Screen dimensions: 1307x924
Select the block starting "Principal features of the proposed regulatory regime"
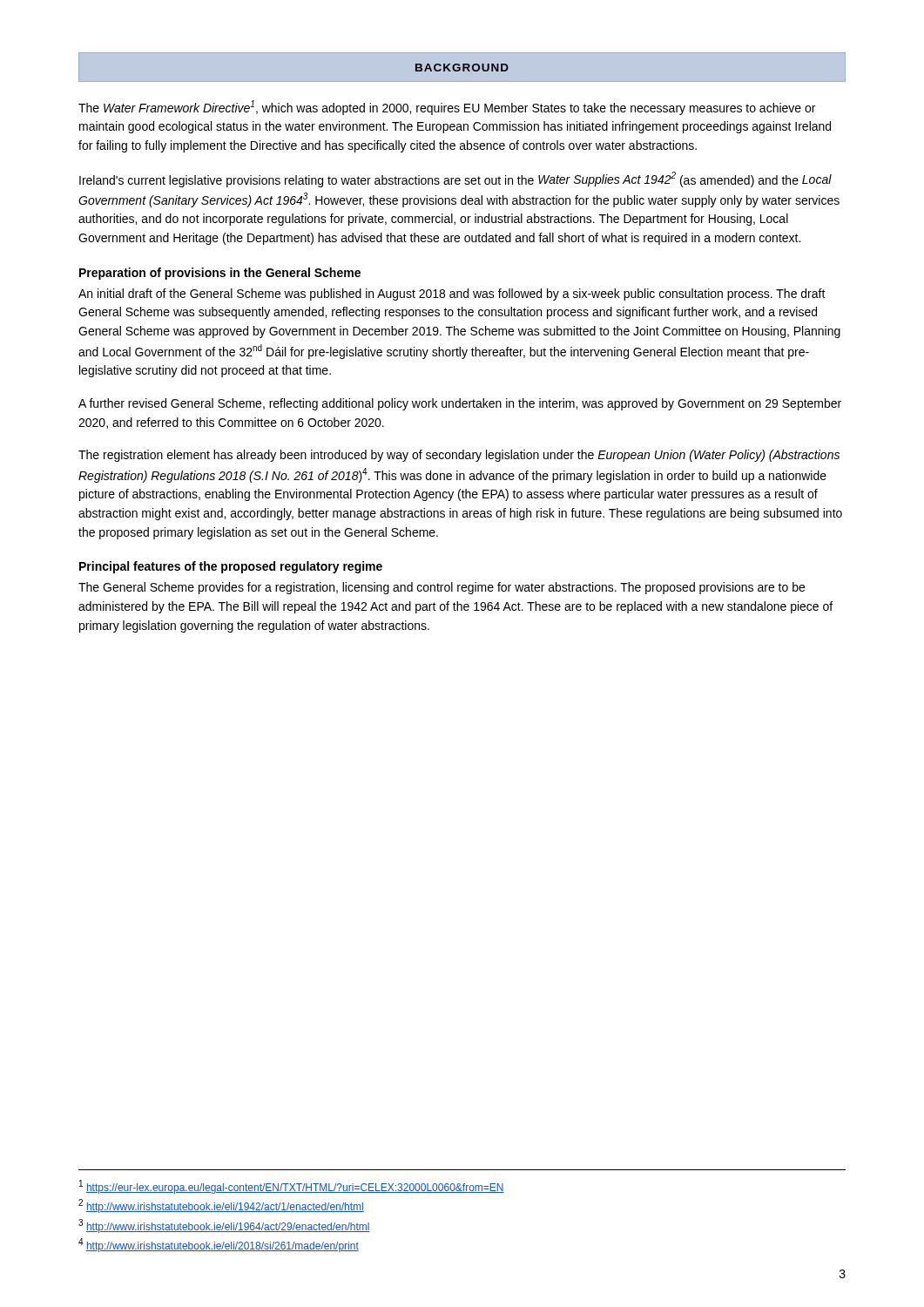(230, 567)
